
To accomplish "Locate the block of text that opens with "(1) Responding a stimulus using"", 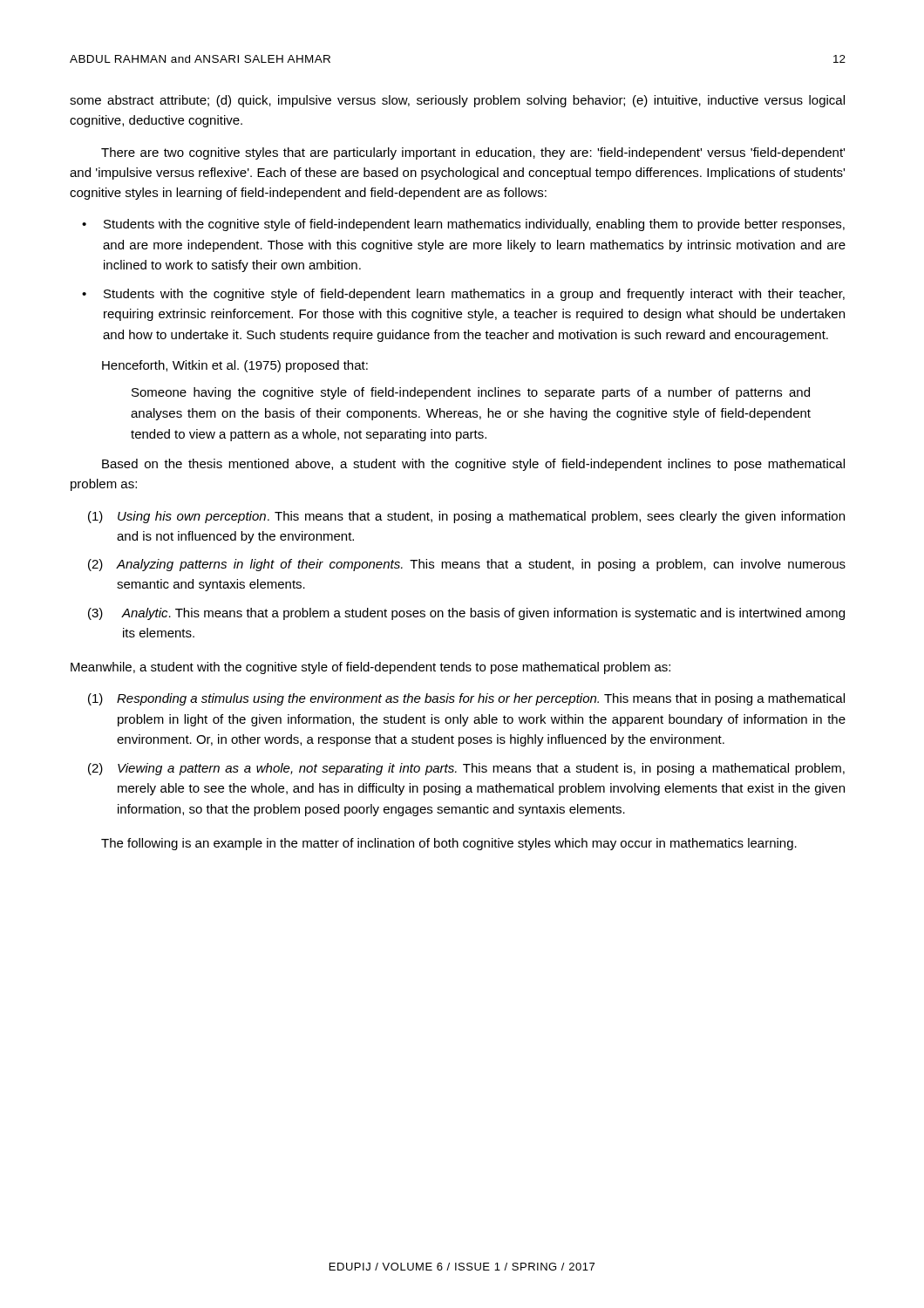I will click(466, 719).
